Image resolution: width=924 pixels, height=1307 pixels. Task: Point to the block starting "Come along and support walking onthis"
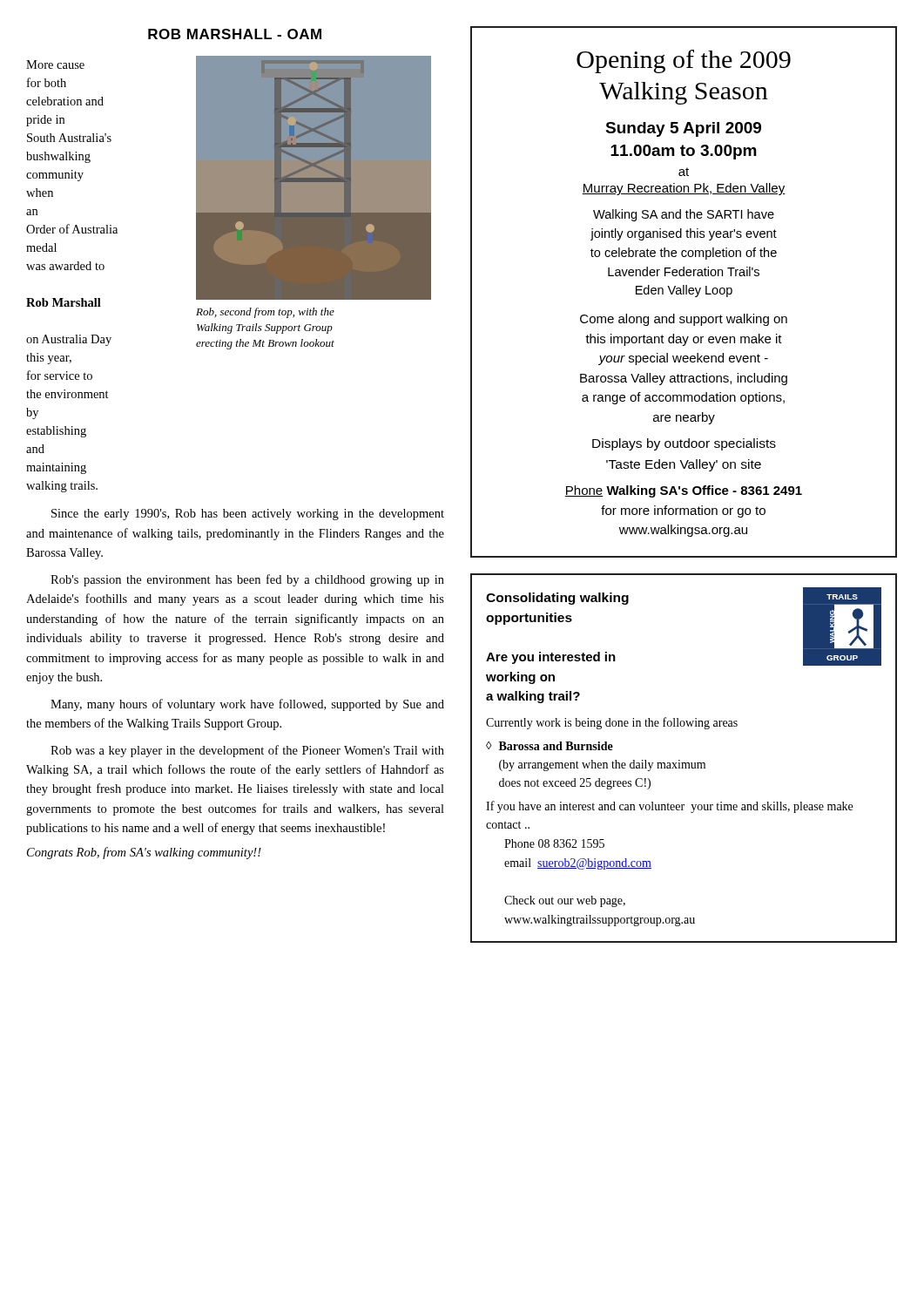684,368
